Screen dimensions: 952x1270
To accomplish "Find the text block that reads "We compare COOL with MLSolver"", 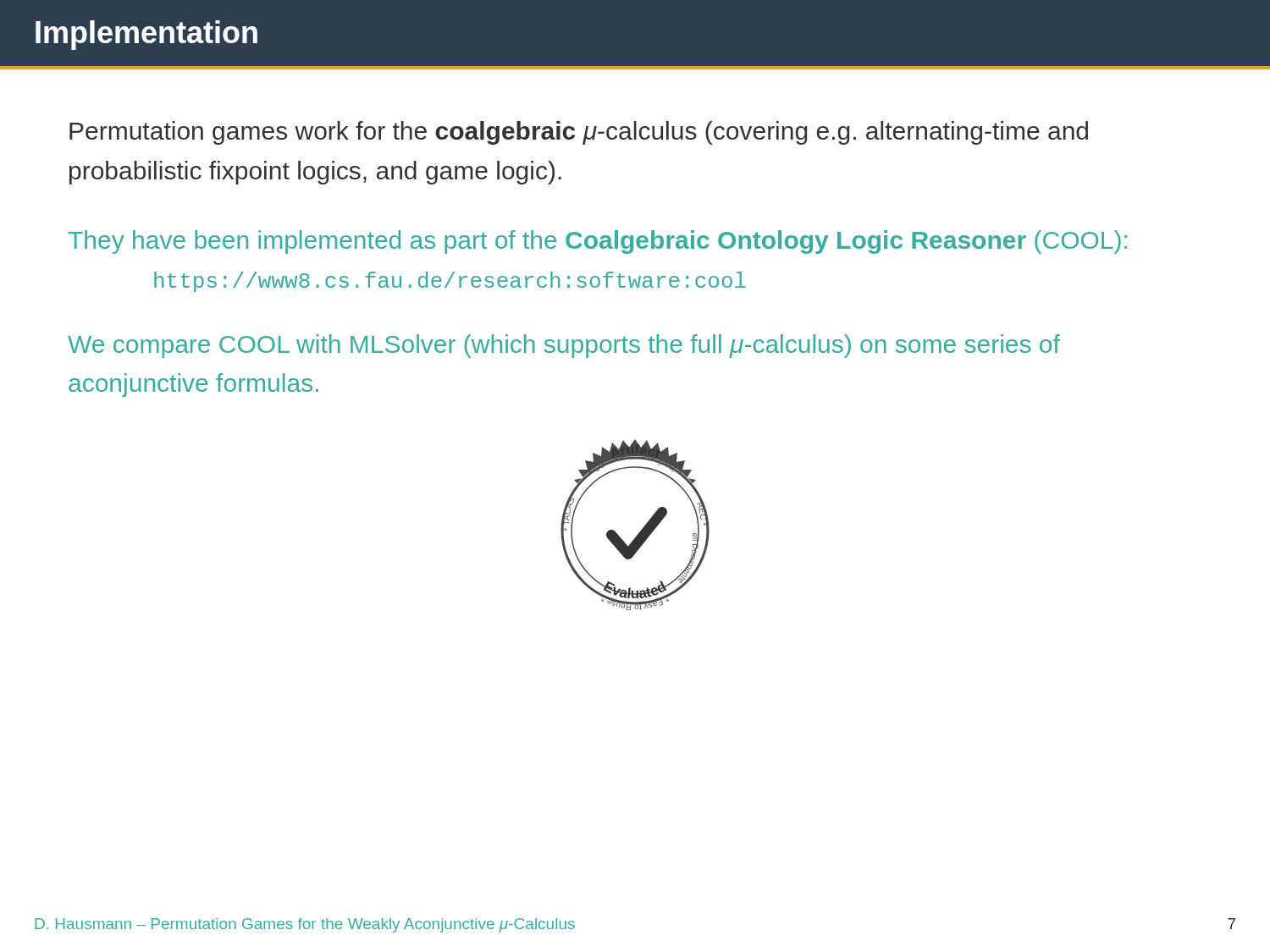I will click(x=564, y=363).
